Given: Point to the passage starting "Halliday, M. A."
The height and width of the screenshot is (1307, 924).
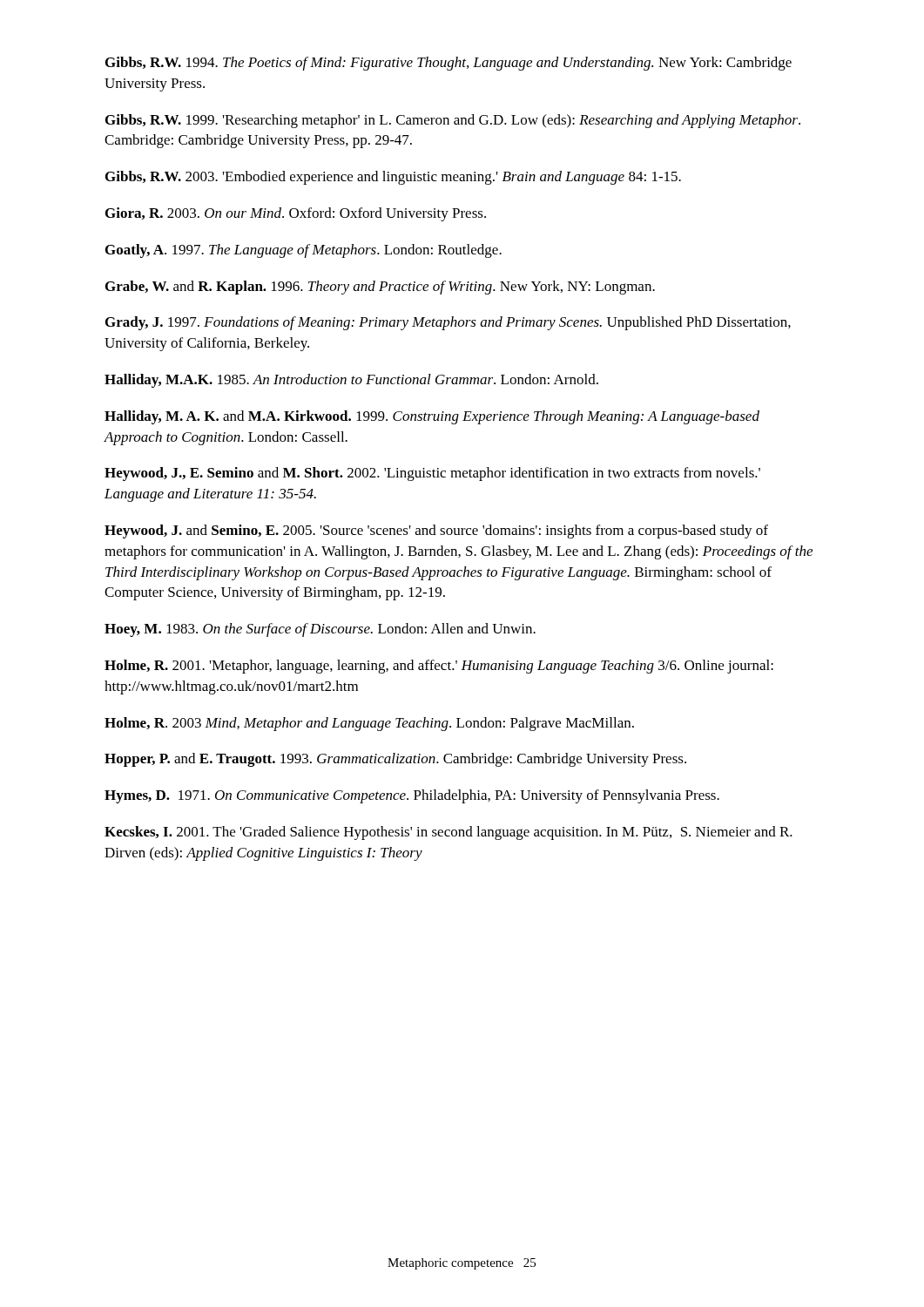Looking at the screenshot, I should tap(432, 426).
